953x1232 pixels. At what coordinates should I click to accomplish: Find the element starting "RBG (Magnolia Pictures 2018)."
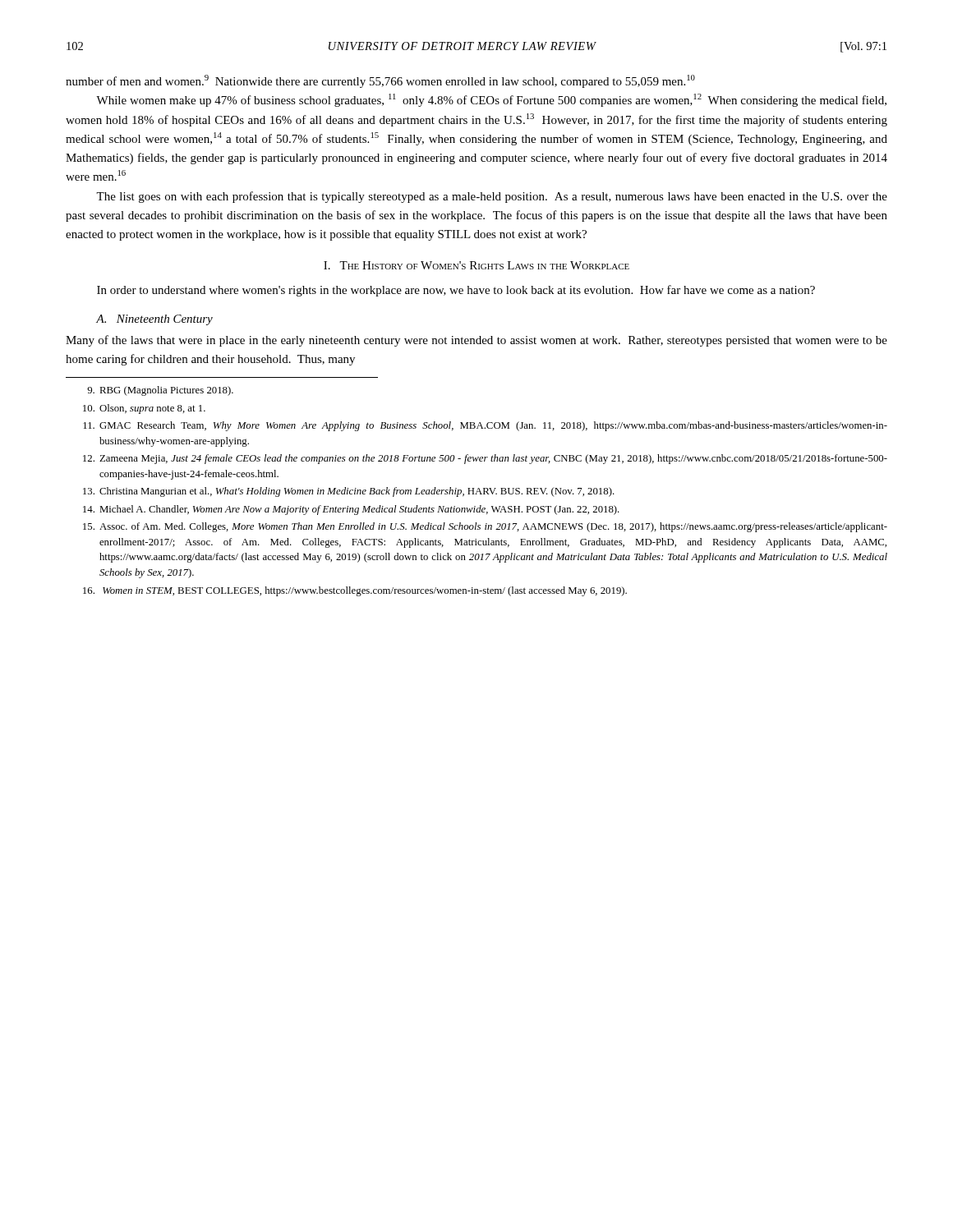click(x=160, y=391)
